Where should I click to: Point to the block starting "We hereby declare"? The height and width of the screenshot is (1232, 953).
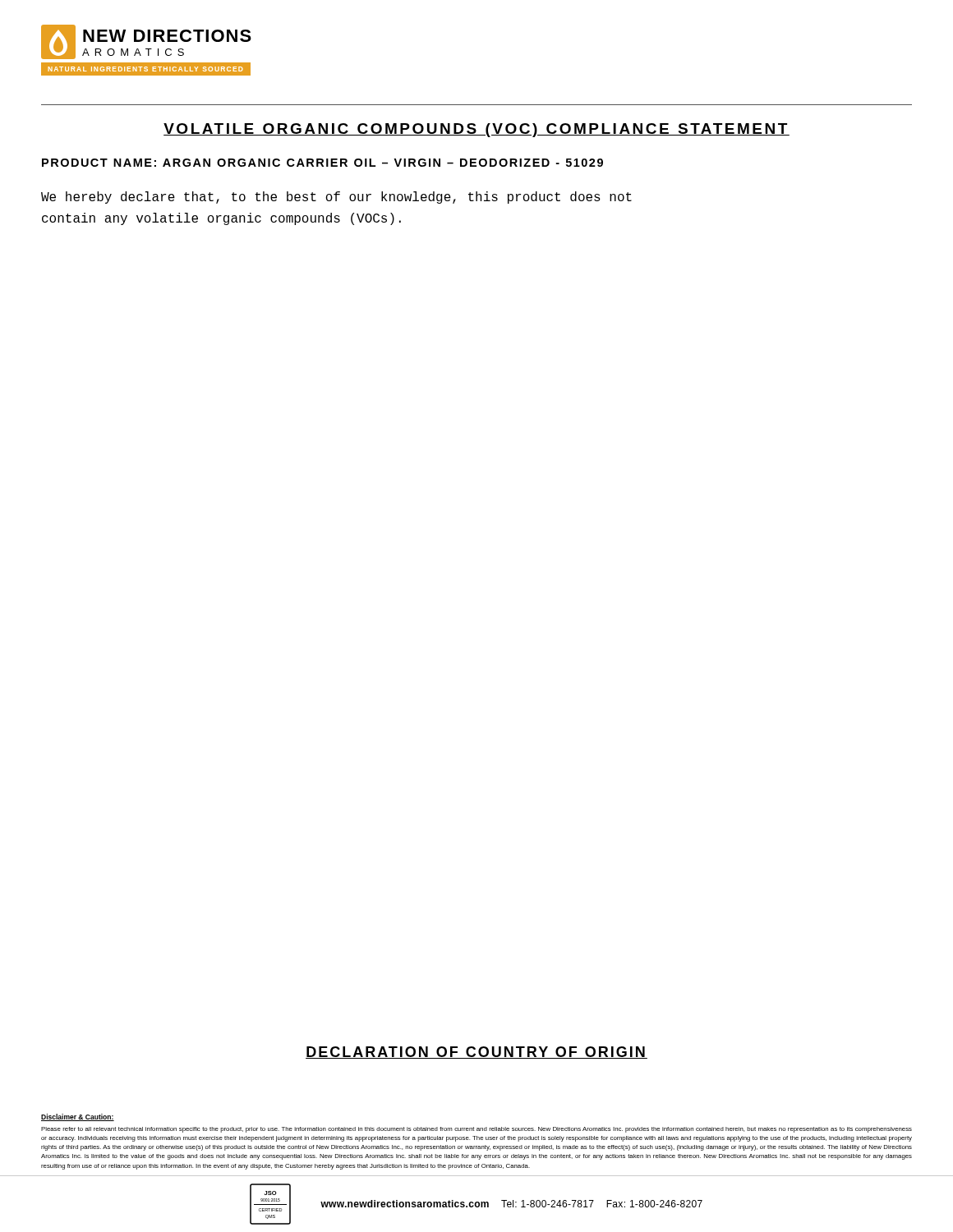(x=337, y=209)
